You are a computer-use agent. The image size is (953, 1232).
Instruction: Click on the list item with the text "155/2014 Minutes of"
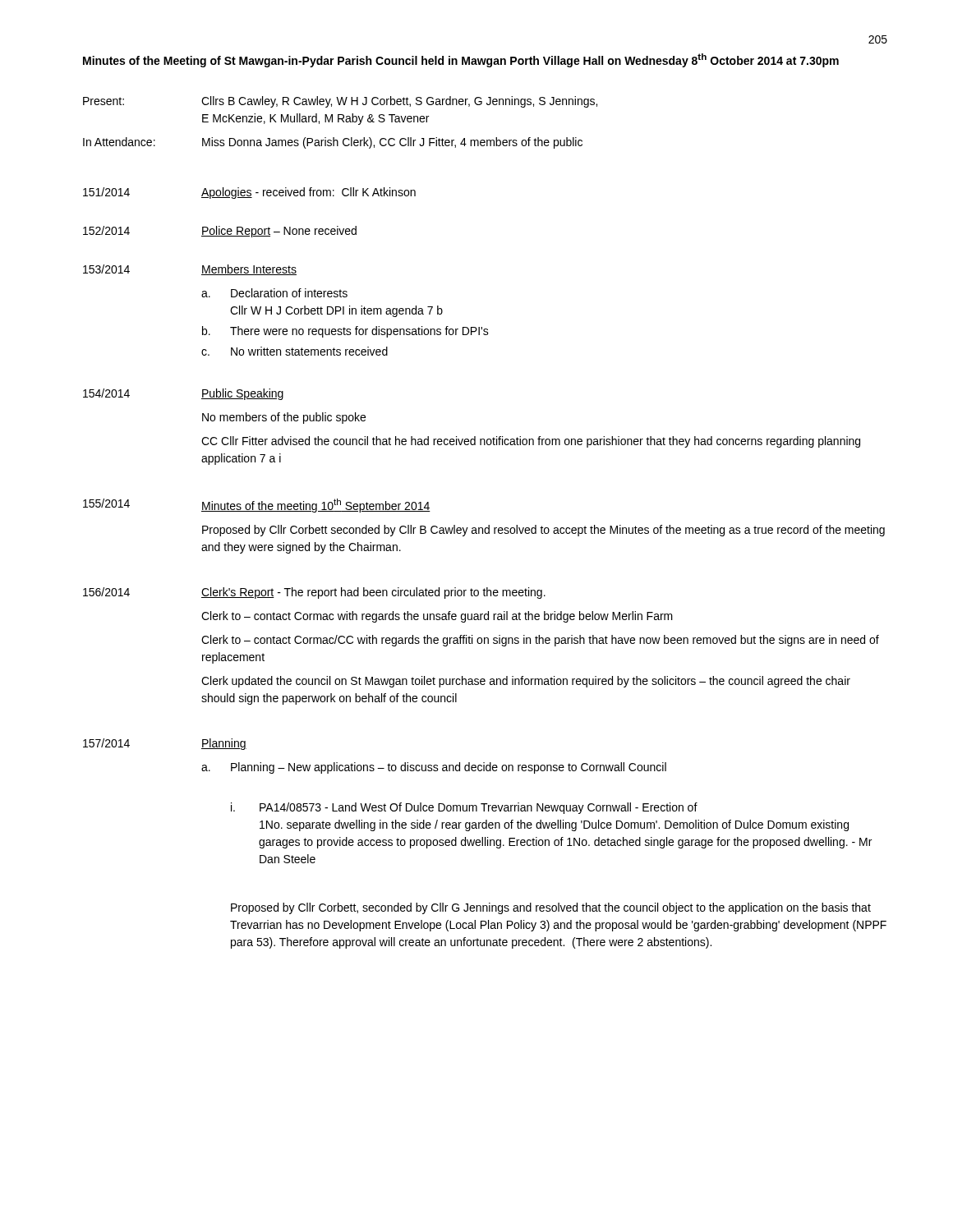[485, 529]
